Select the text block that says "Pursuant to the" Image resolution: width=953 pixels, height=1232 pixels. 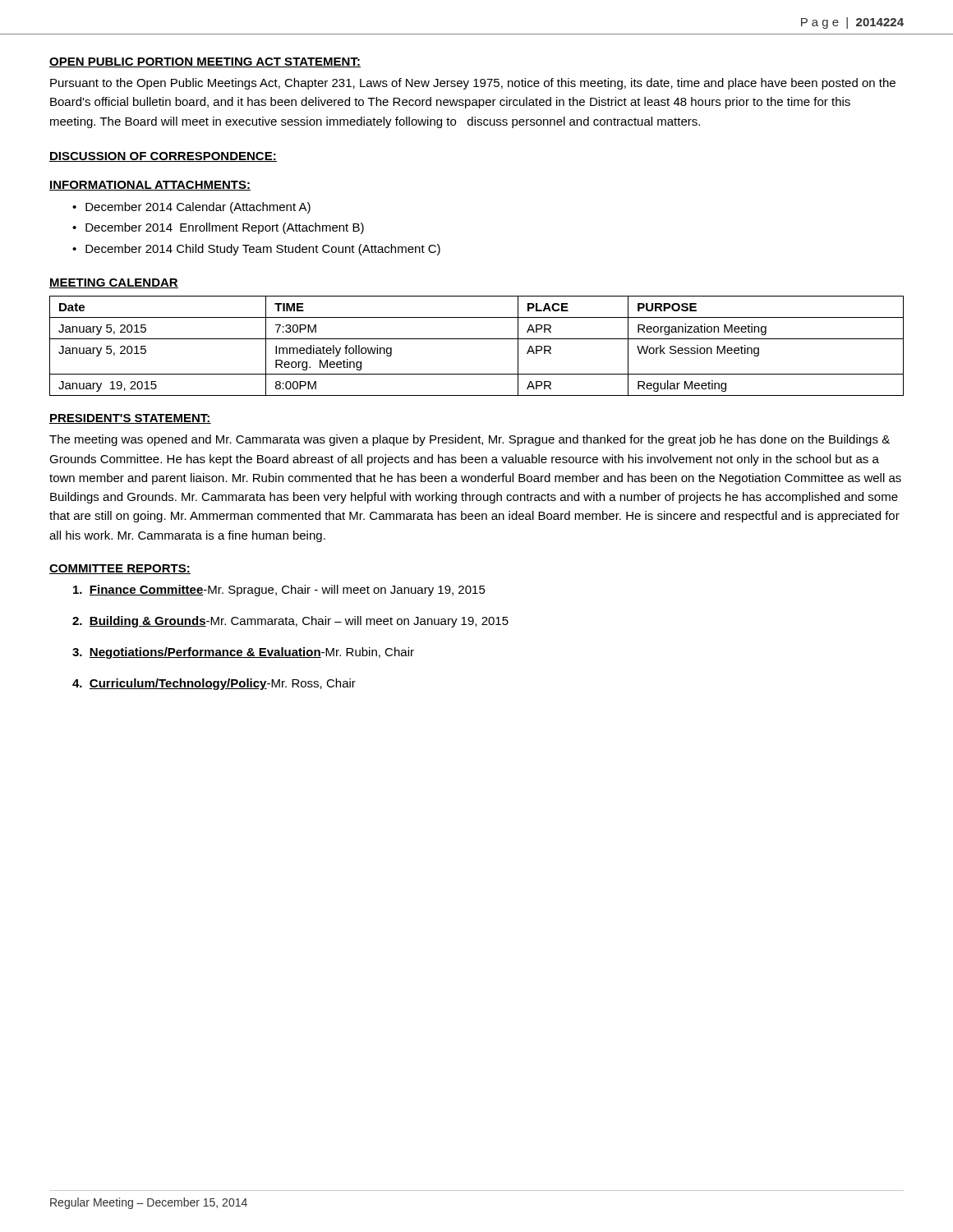coord(473,102)
